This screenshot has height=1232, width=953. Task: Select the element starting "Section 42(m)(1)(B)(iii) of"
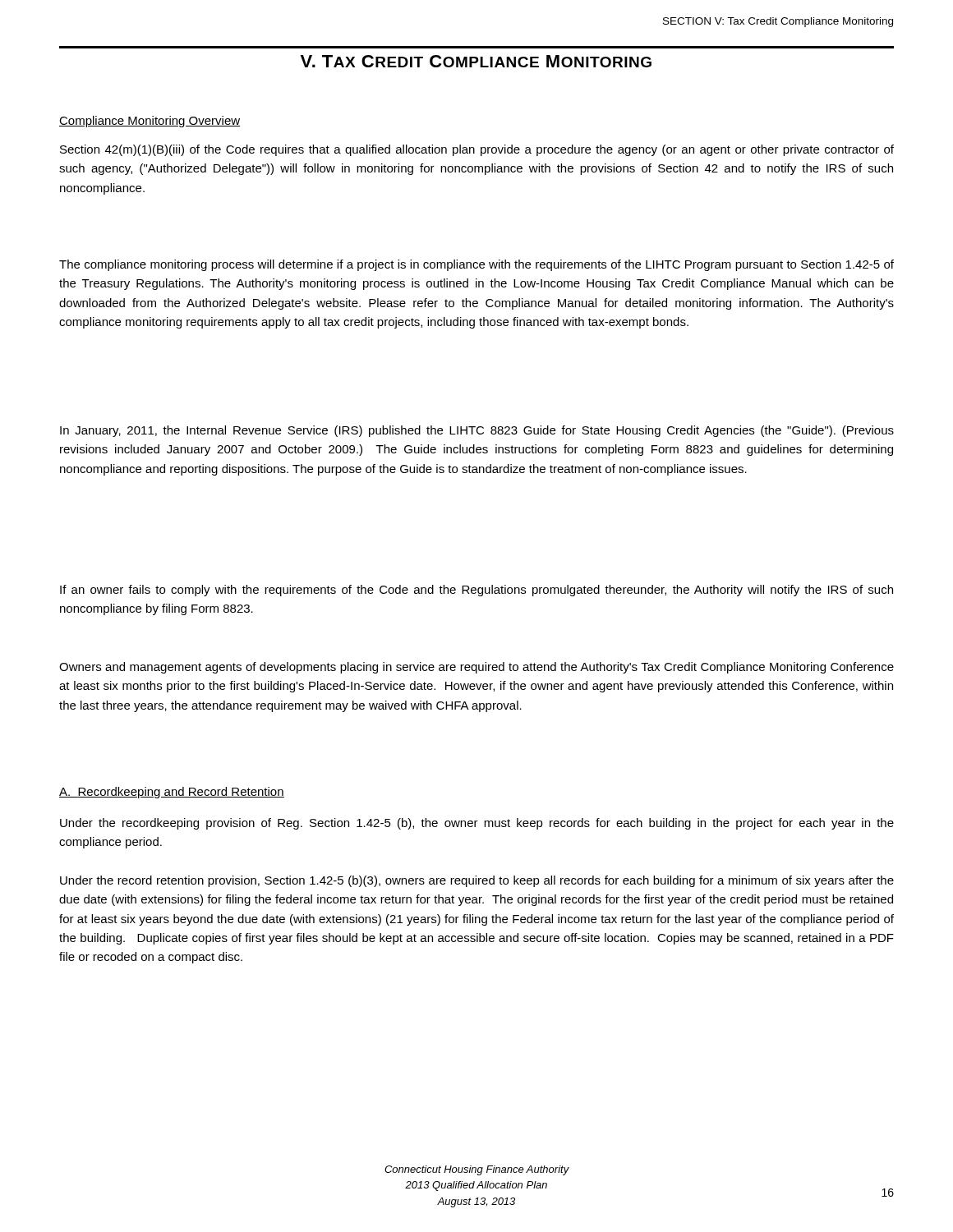tap(476, 168)
